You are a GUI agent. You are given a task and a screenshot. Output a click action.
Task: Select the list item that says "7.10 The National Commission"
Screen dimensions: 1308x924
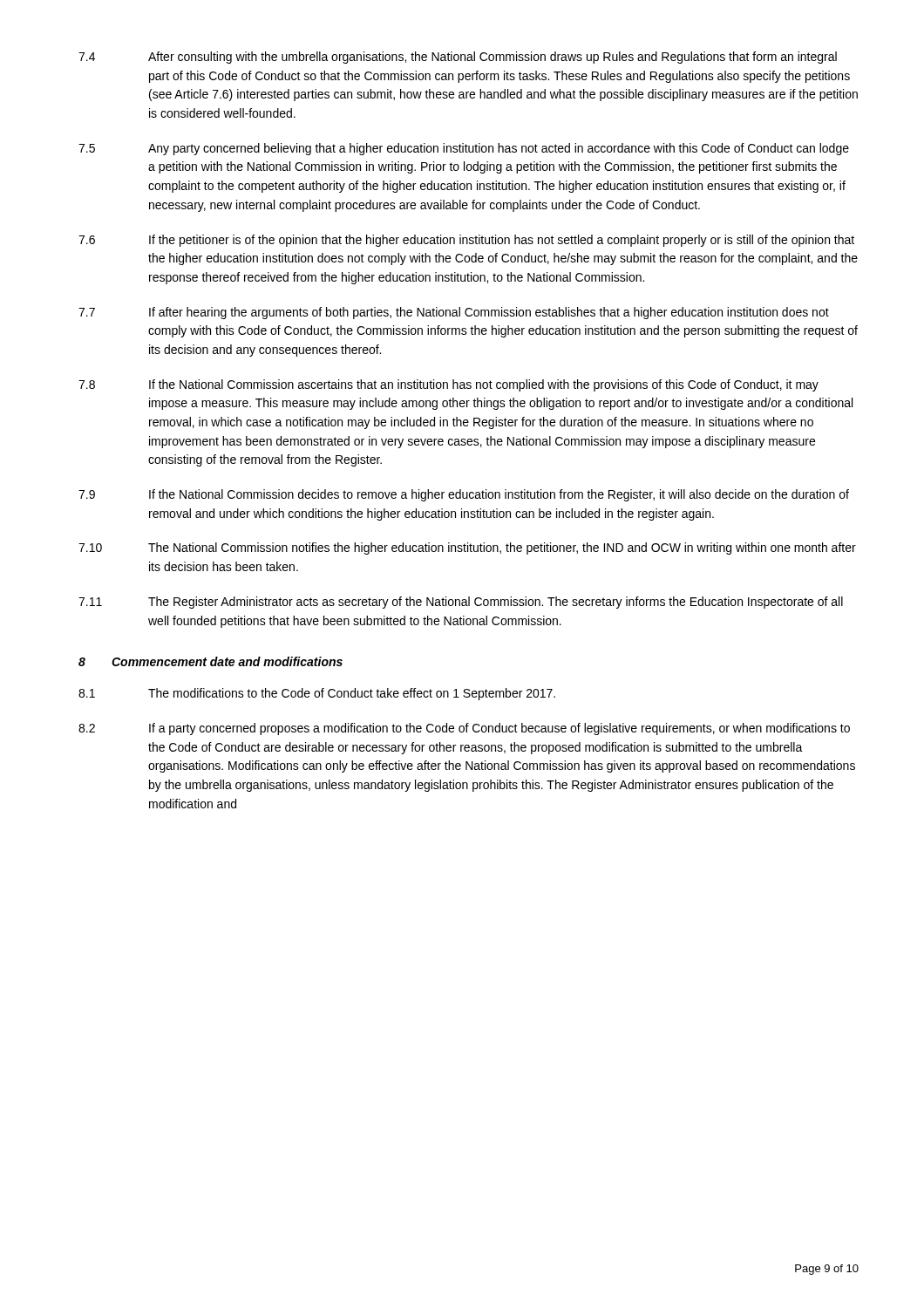469,558
